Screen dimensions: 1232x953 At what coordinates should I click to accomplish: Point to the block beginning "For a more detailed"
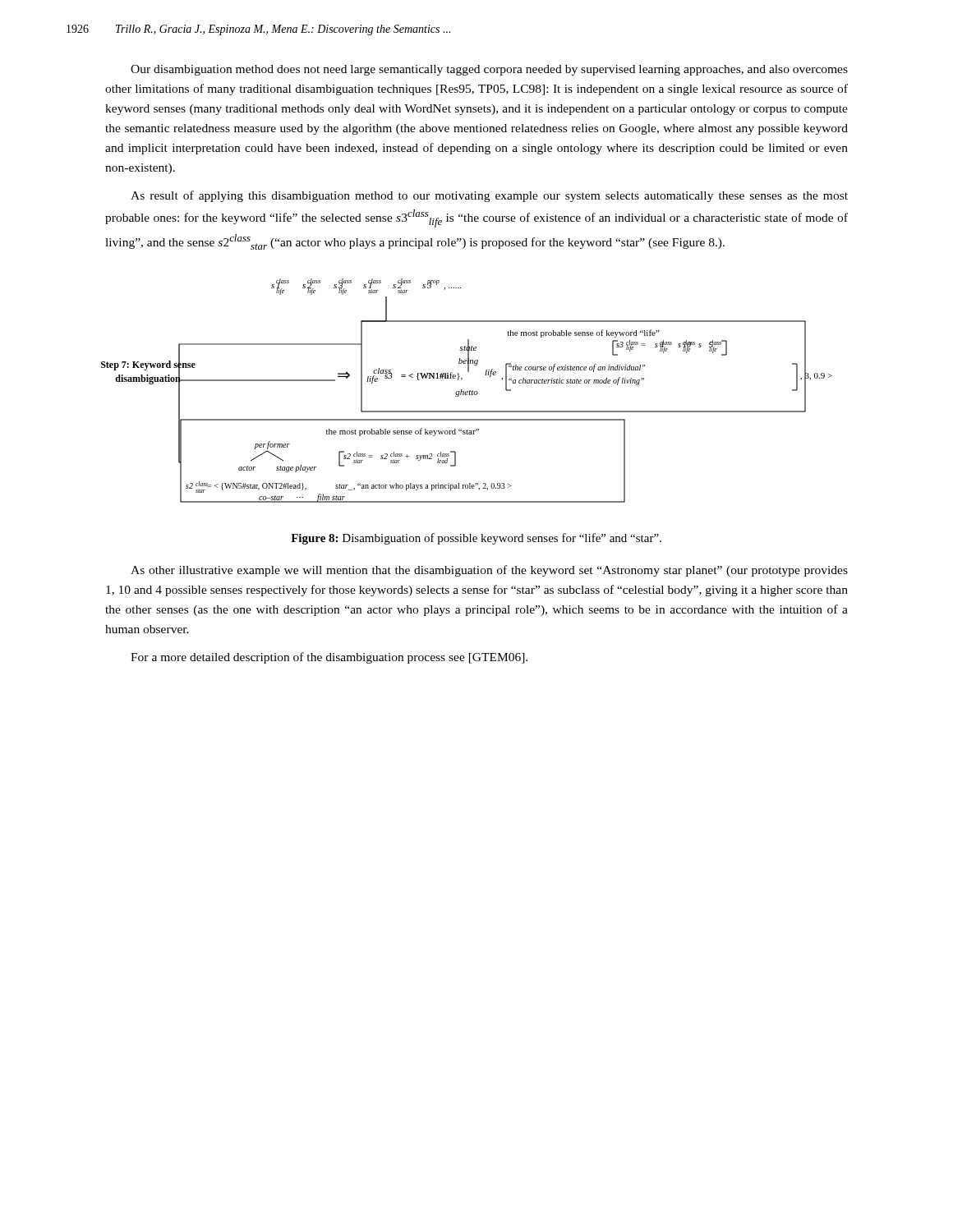point(476,657)
